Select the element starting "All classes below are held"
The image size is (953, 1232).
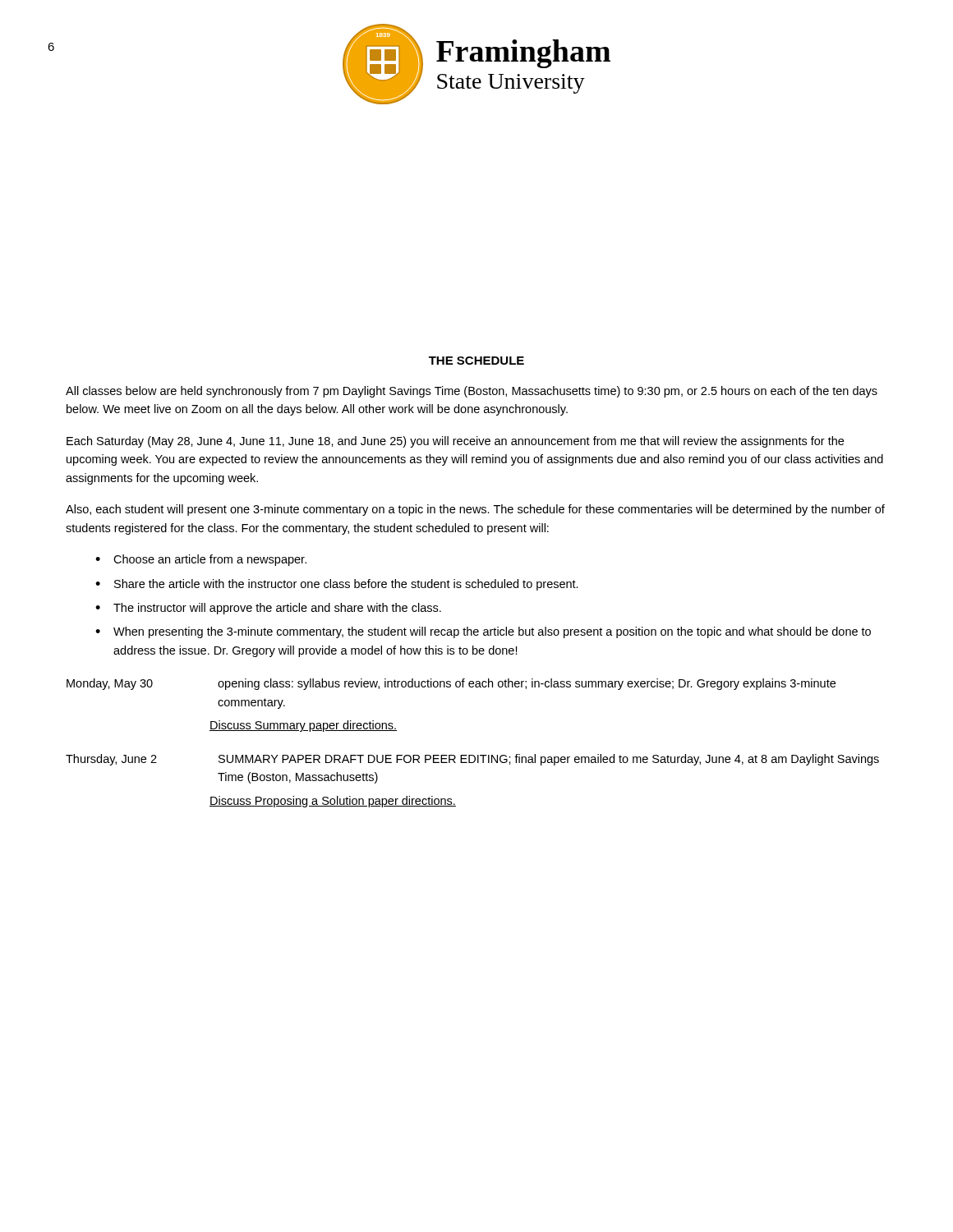[472, 400]
